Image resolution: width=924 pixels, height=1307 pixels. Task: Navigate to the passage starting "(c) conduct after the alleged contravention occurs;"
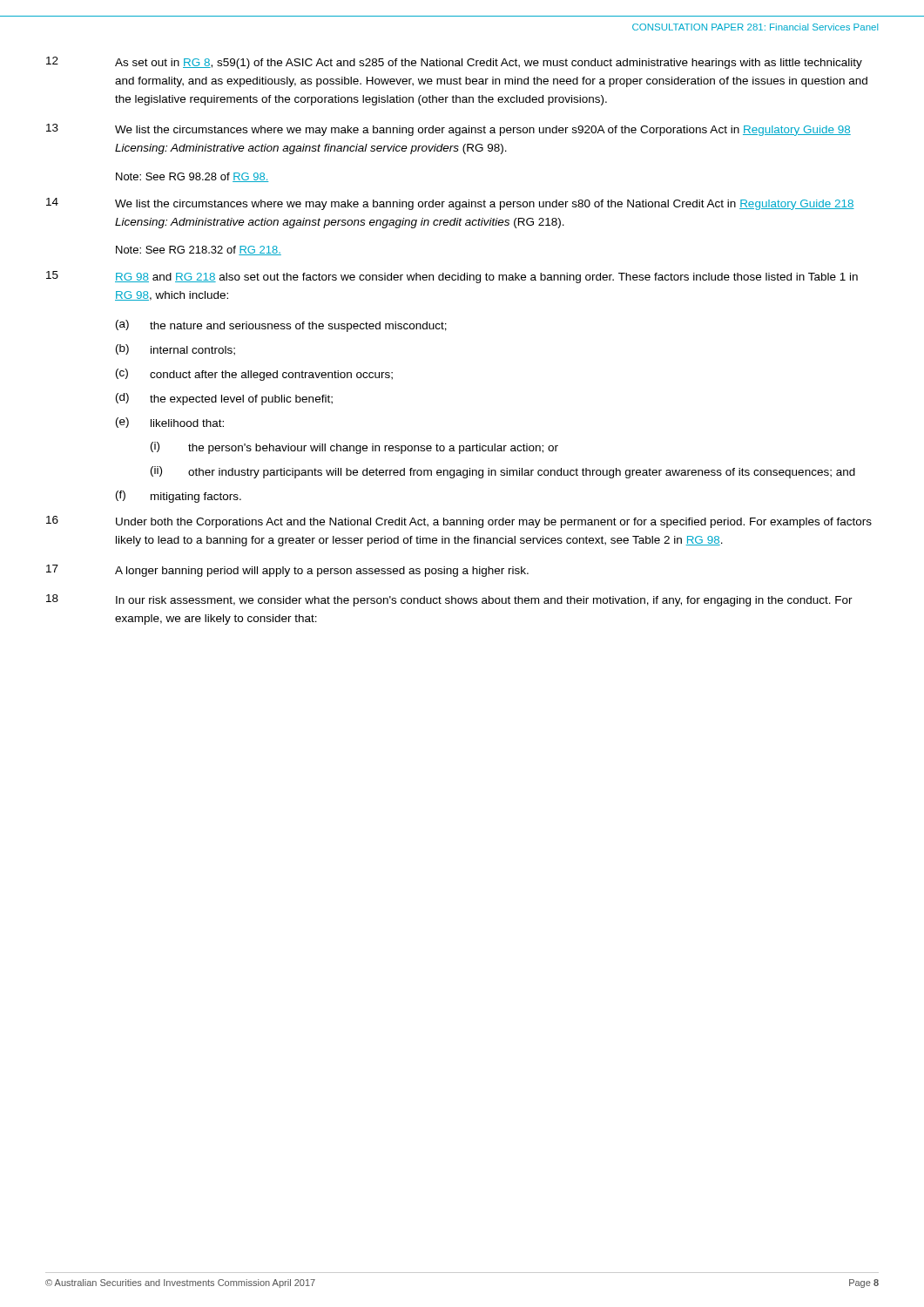click(x=254, y=375)
